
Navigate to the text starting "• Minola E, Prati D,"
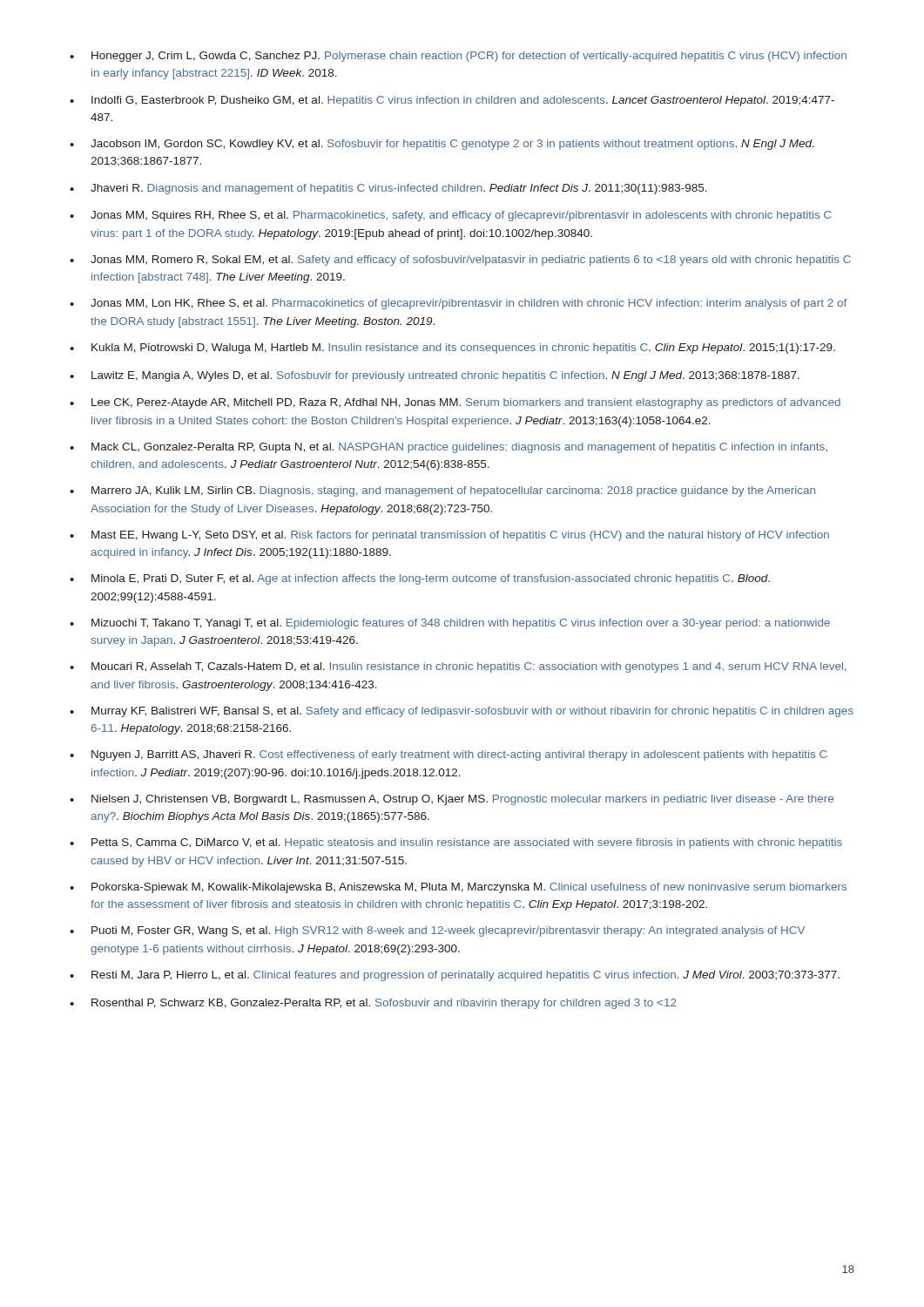pyautogui.click(x=462, y=588)
